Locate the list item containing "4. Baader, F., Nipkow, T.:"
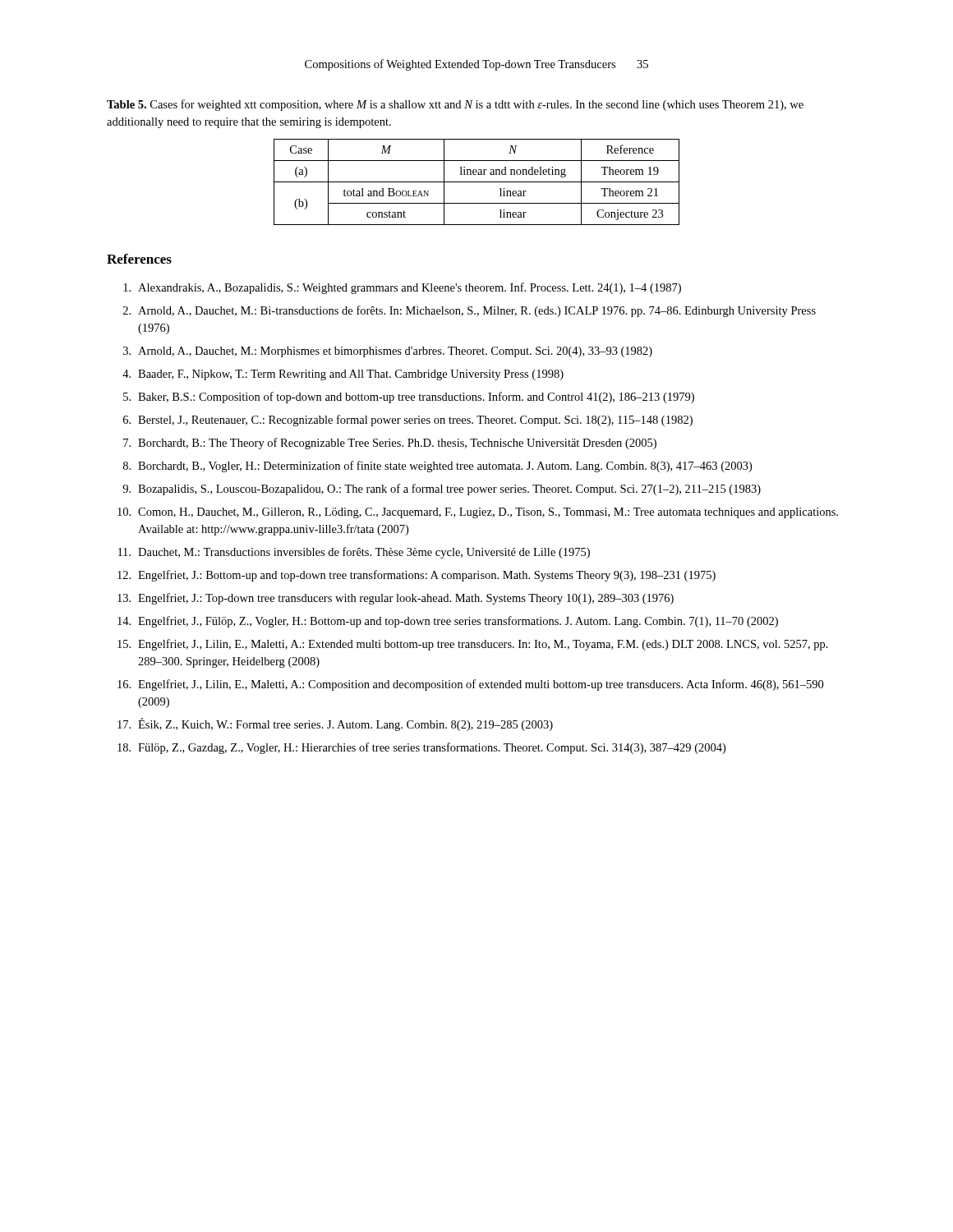This screenshot has width=953, height=1232. coord(476,374)
